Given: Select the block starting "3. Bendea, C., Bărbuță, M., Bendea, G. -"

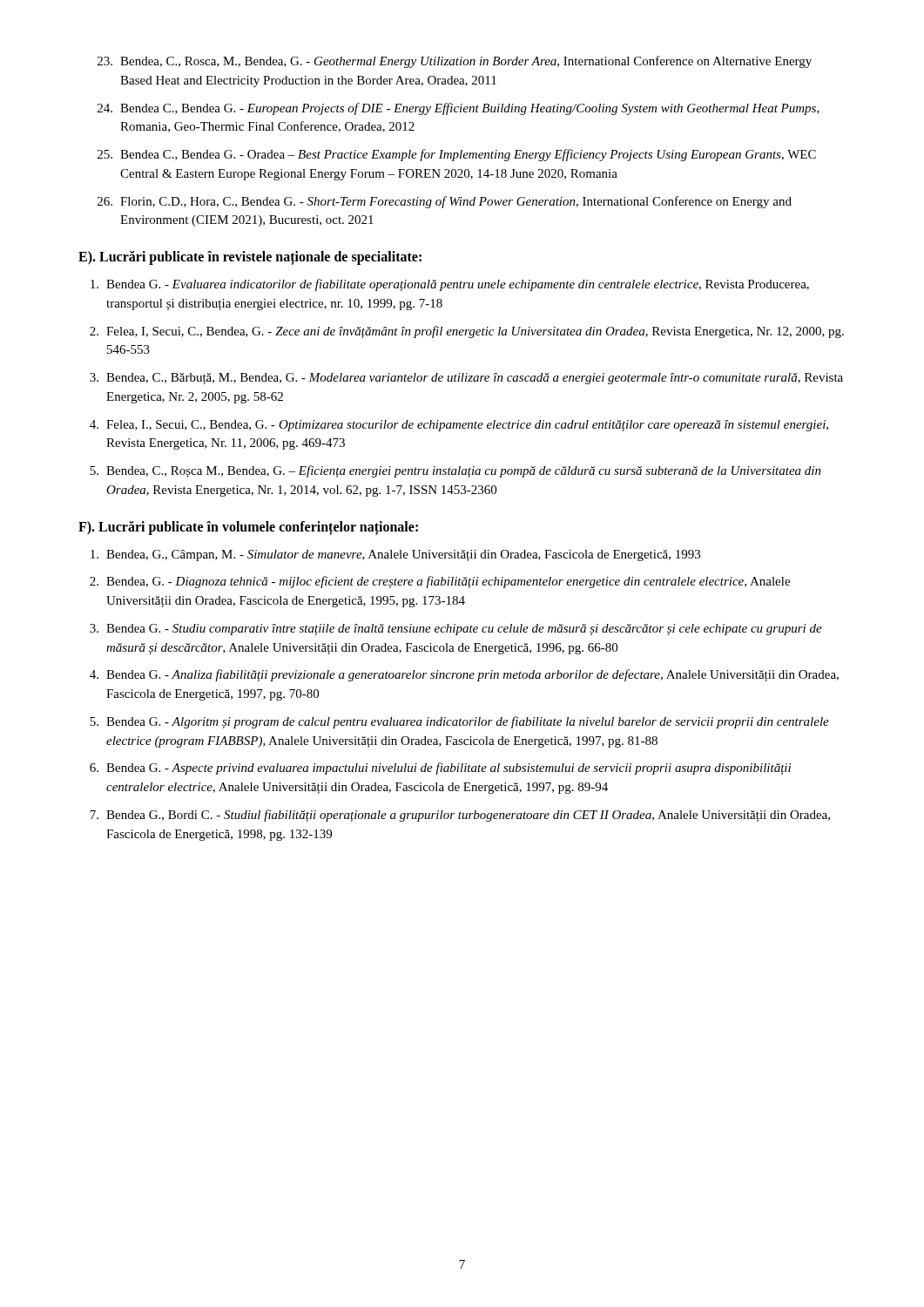Looking at the screenshot, I should point(462,388).
